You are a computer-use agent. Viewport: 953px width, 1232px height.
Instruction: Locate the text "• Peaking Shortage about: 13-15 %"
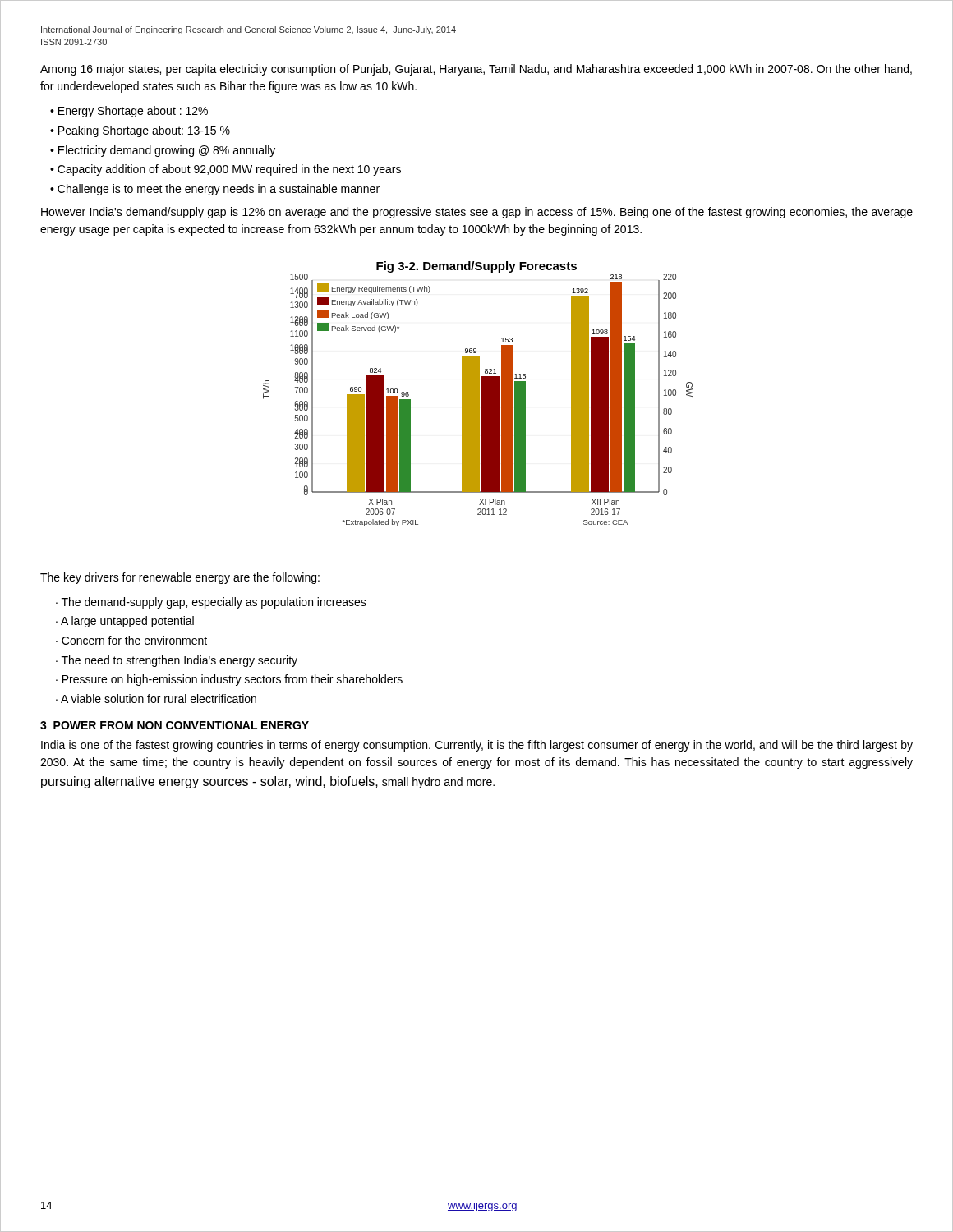click(140, 130)
